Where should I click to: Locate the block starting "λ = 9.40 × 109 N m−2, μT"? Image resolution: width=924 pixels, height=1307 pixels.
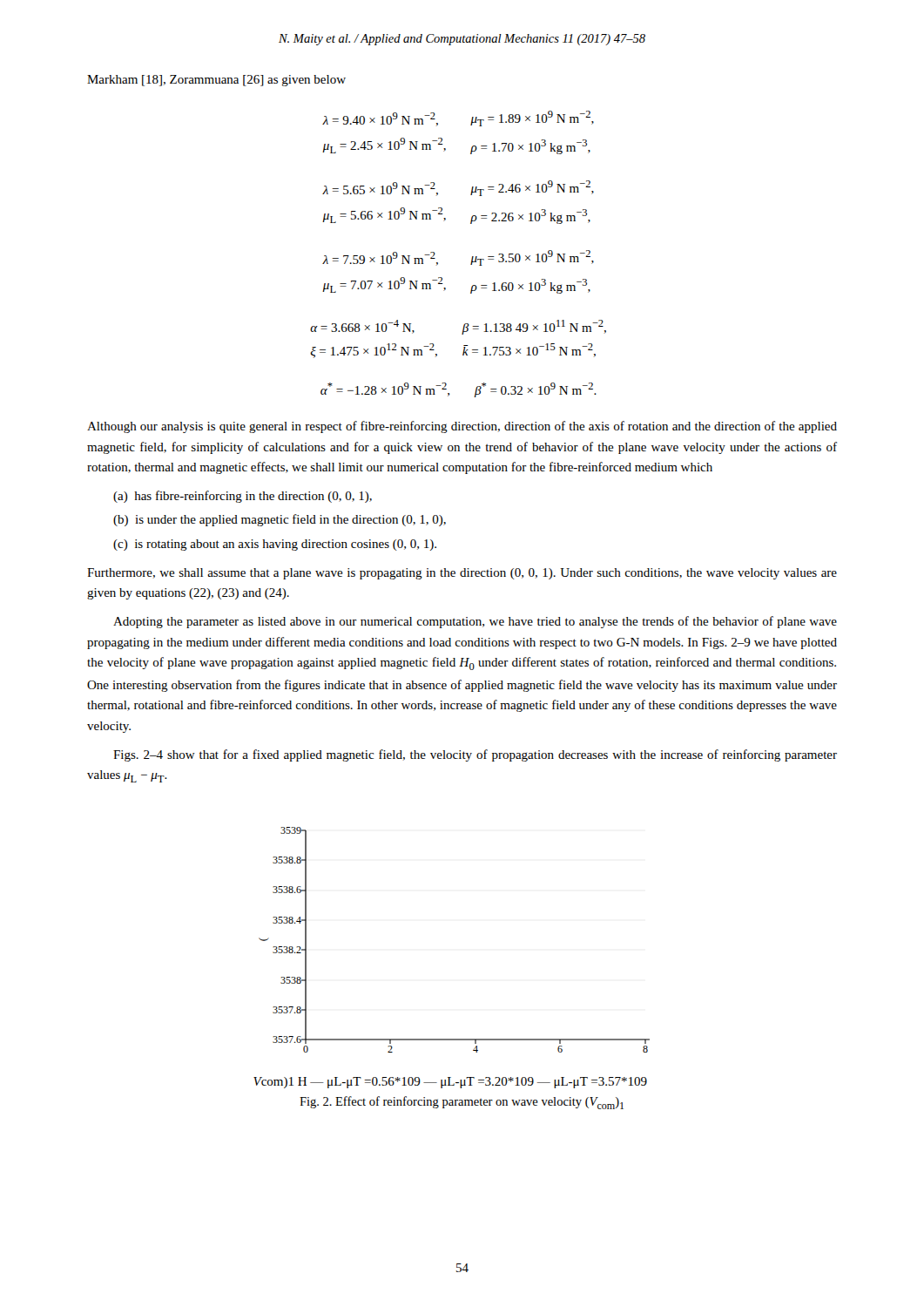(x=462, y=133)
